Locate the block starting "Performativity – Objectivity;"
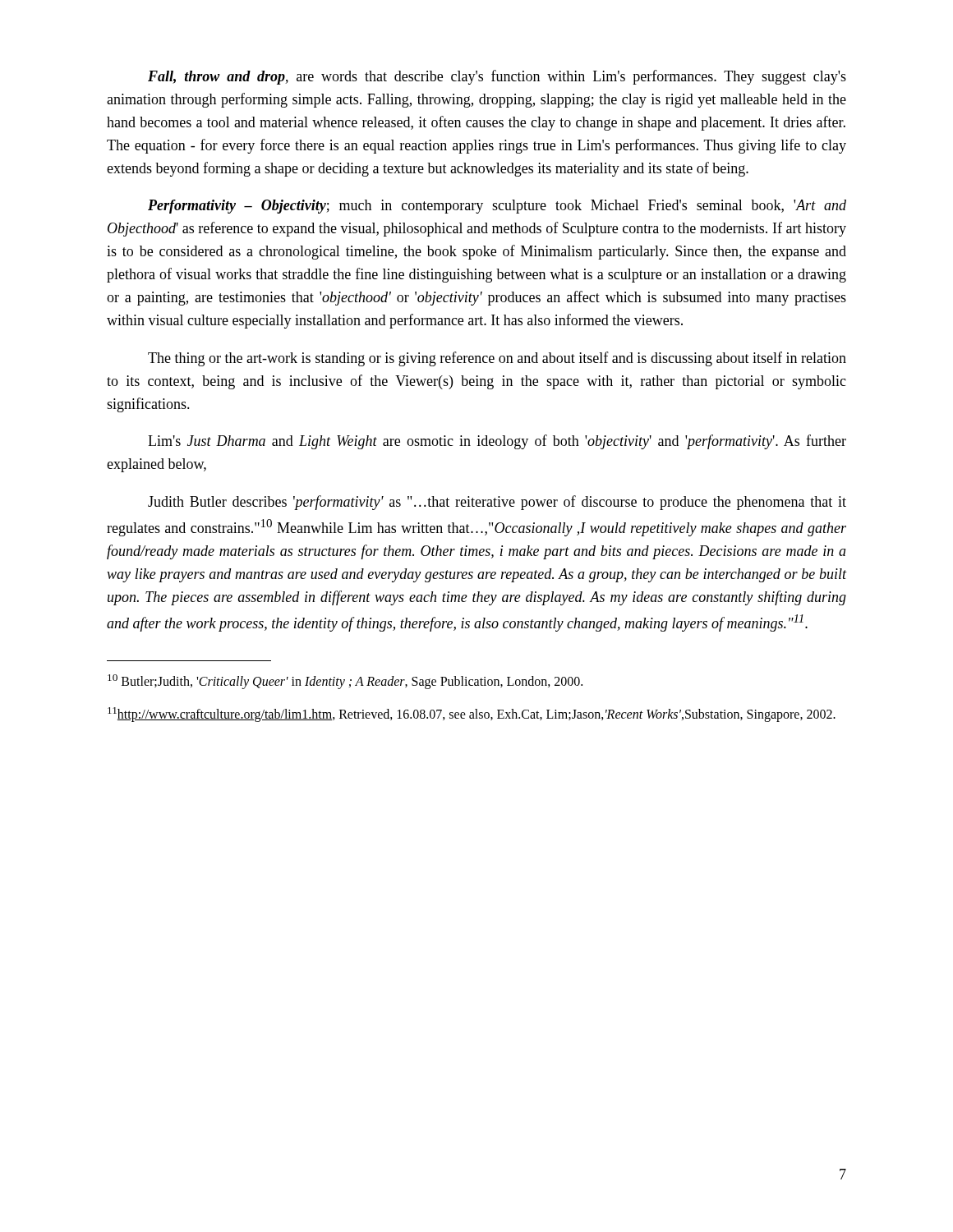 tap(476, 264)
